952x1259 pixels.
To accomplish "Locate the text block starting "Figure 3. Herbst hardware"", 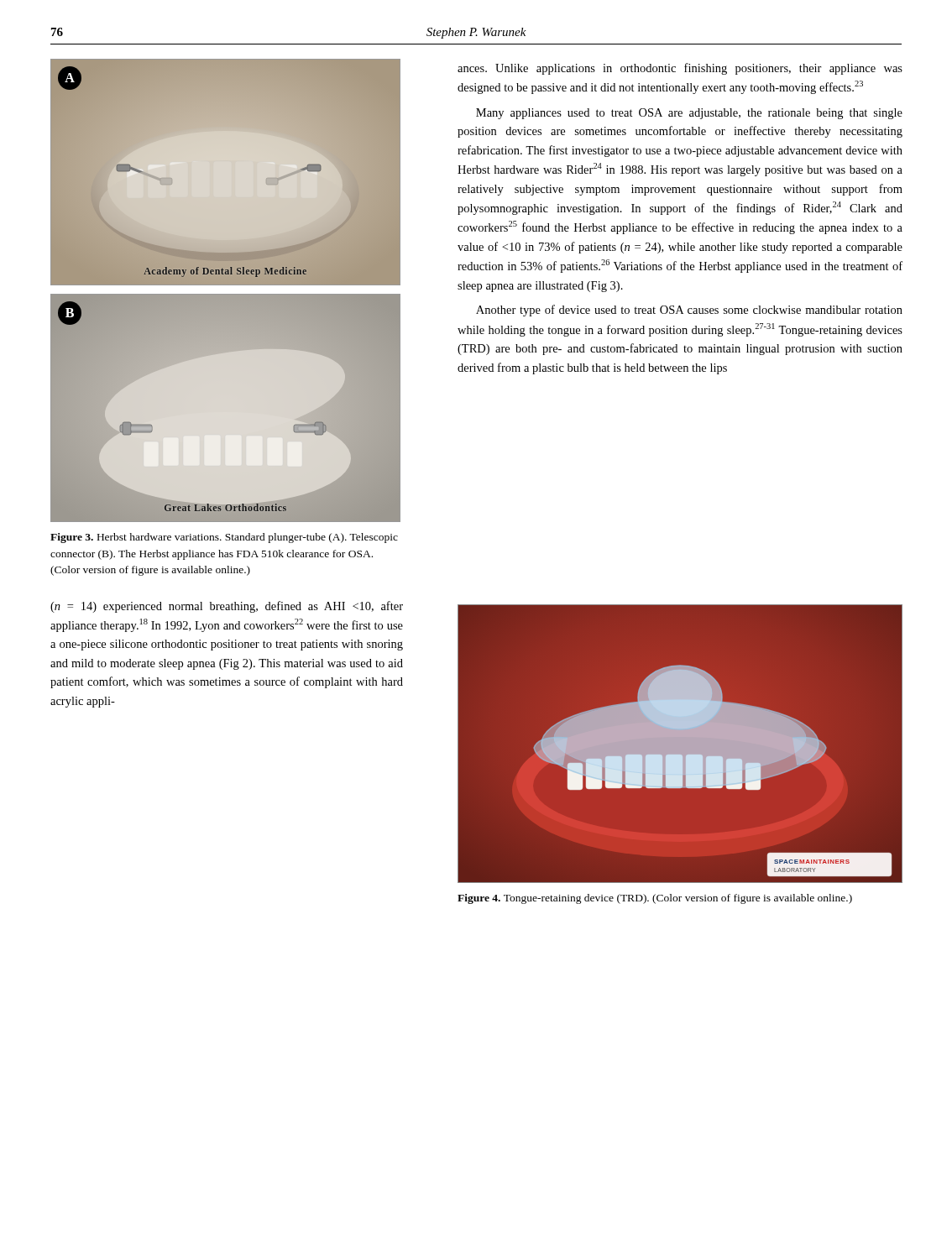I will tap(224, 553).
